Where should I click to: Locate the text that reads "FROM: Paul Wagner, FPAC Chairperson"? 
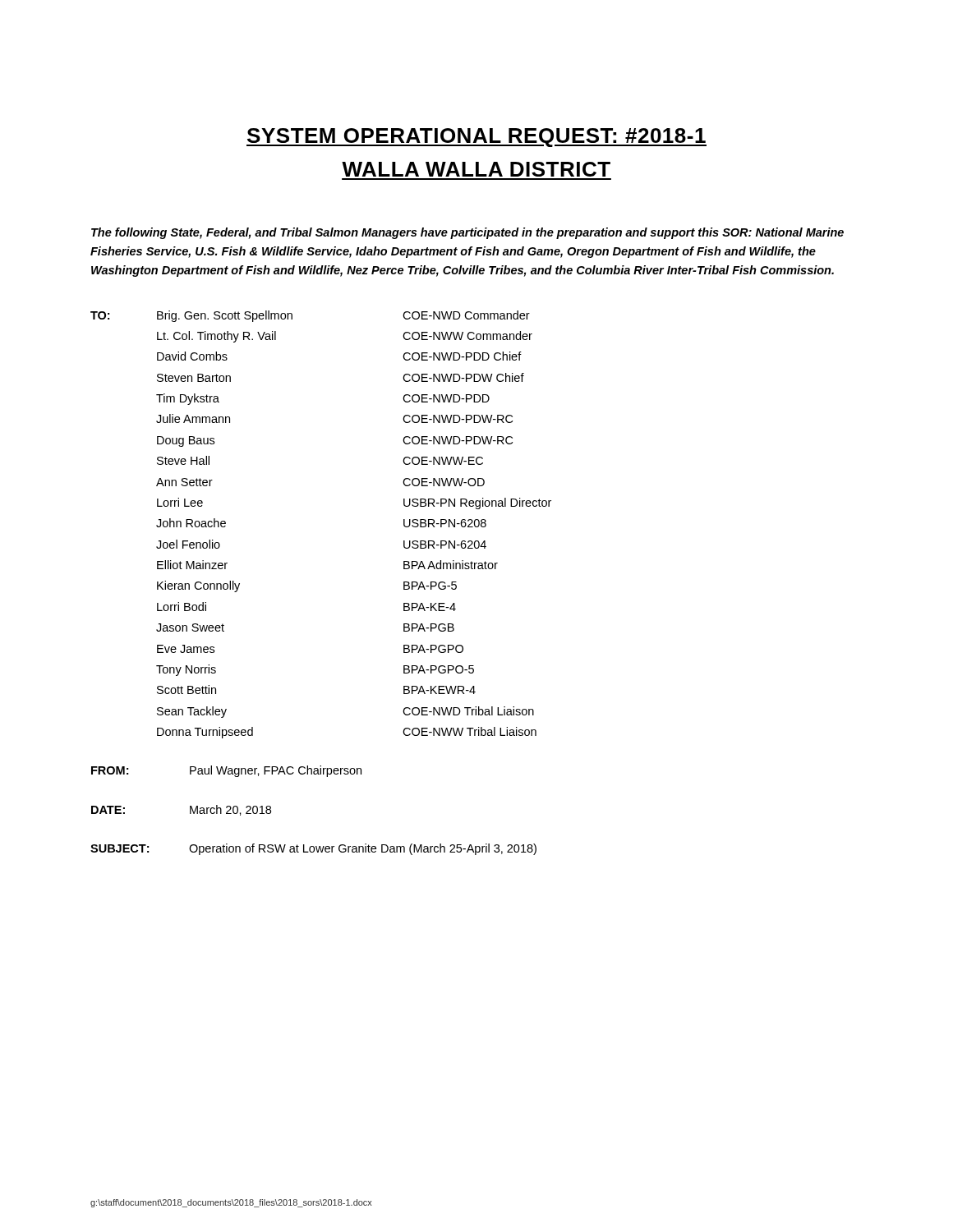[x=226, y=771]
